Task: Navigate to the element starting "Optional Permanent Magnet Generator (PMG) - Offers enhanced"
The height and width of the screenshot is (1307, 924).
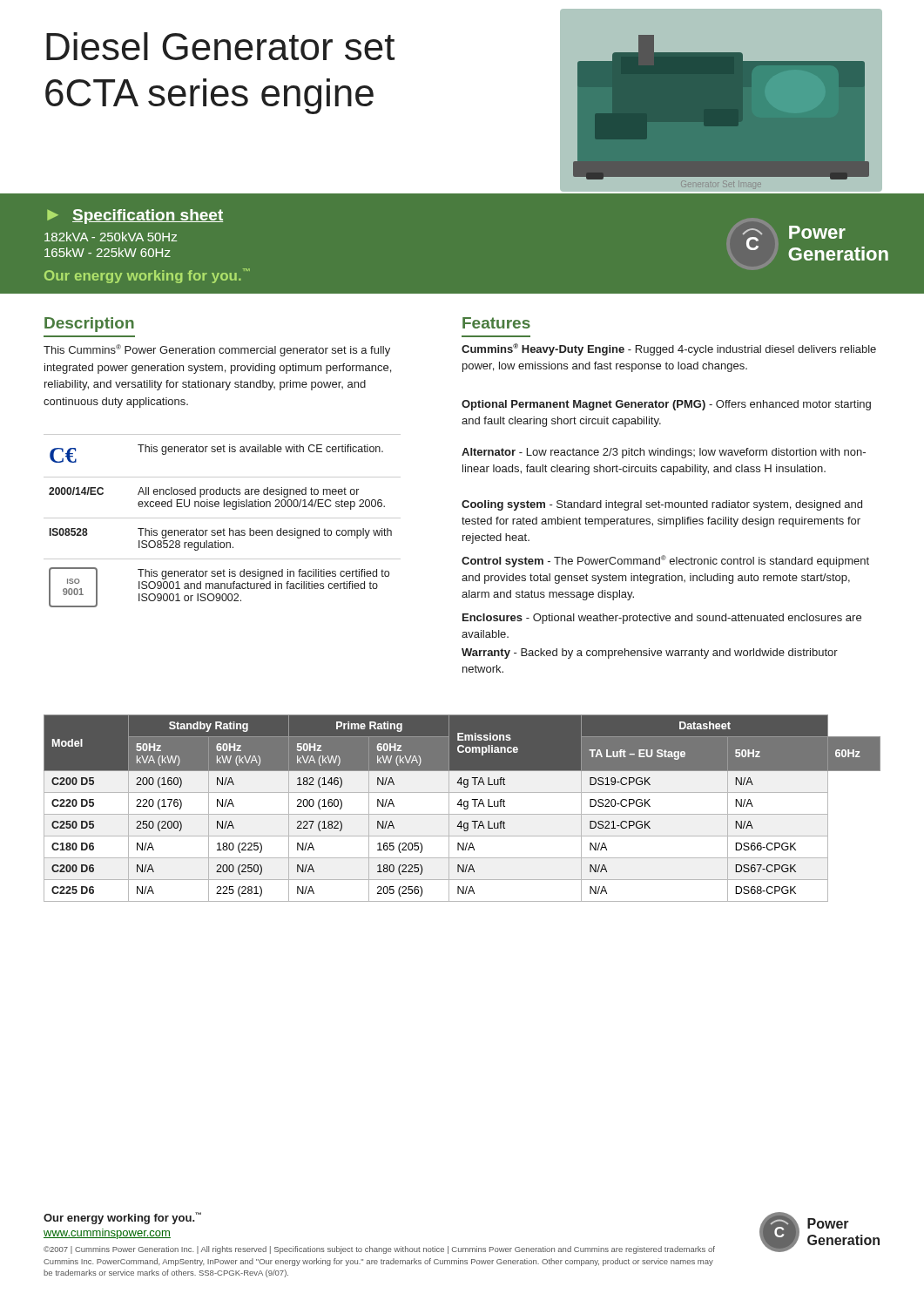Action: (x=667, y=412)
